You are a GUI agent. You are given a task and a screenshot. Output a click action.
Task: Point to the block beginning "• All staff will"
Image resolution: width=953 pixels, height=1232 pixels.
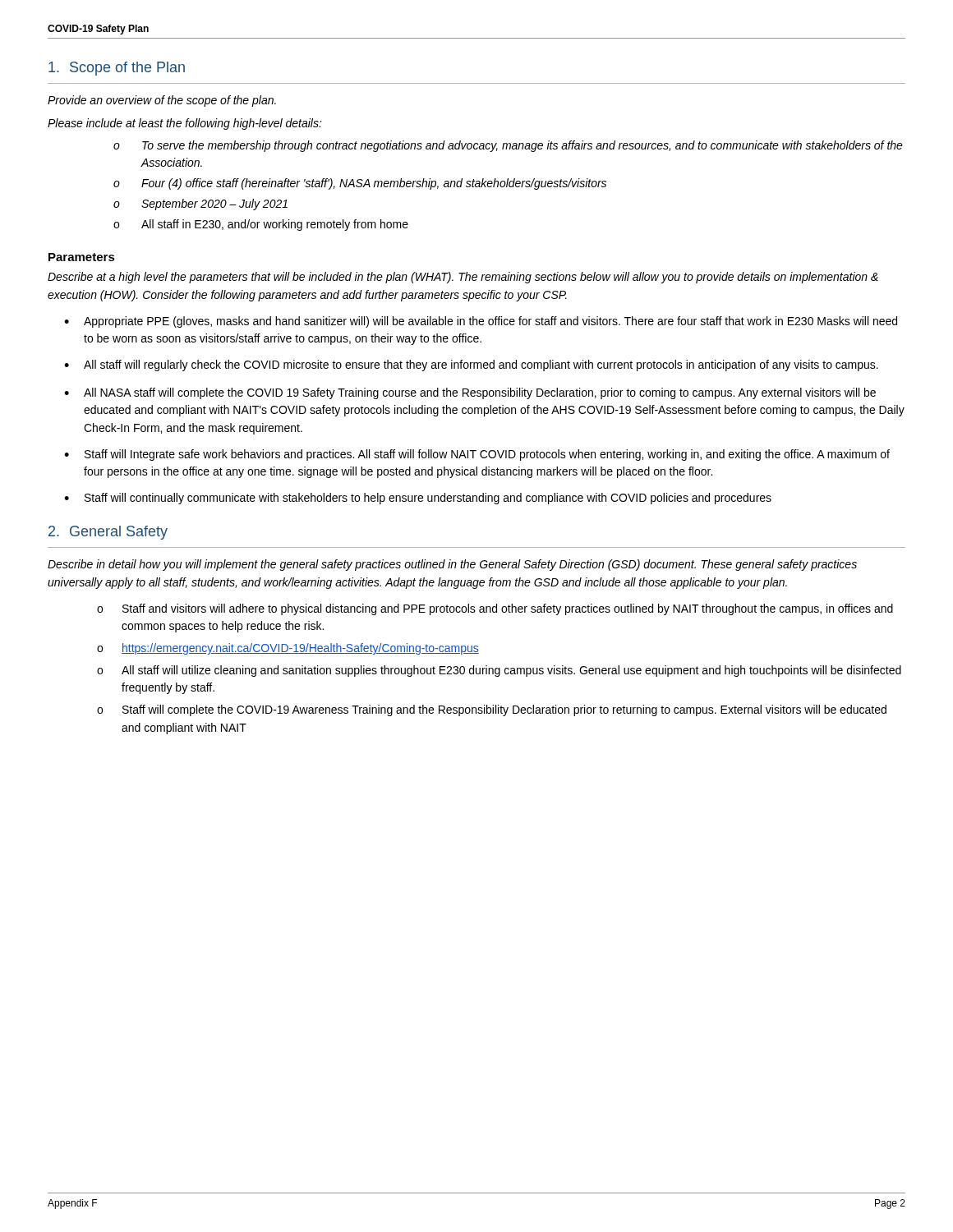[471, 366]
